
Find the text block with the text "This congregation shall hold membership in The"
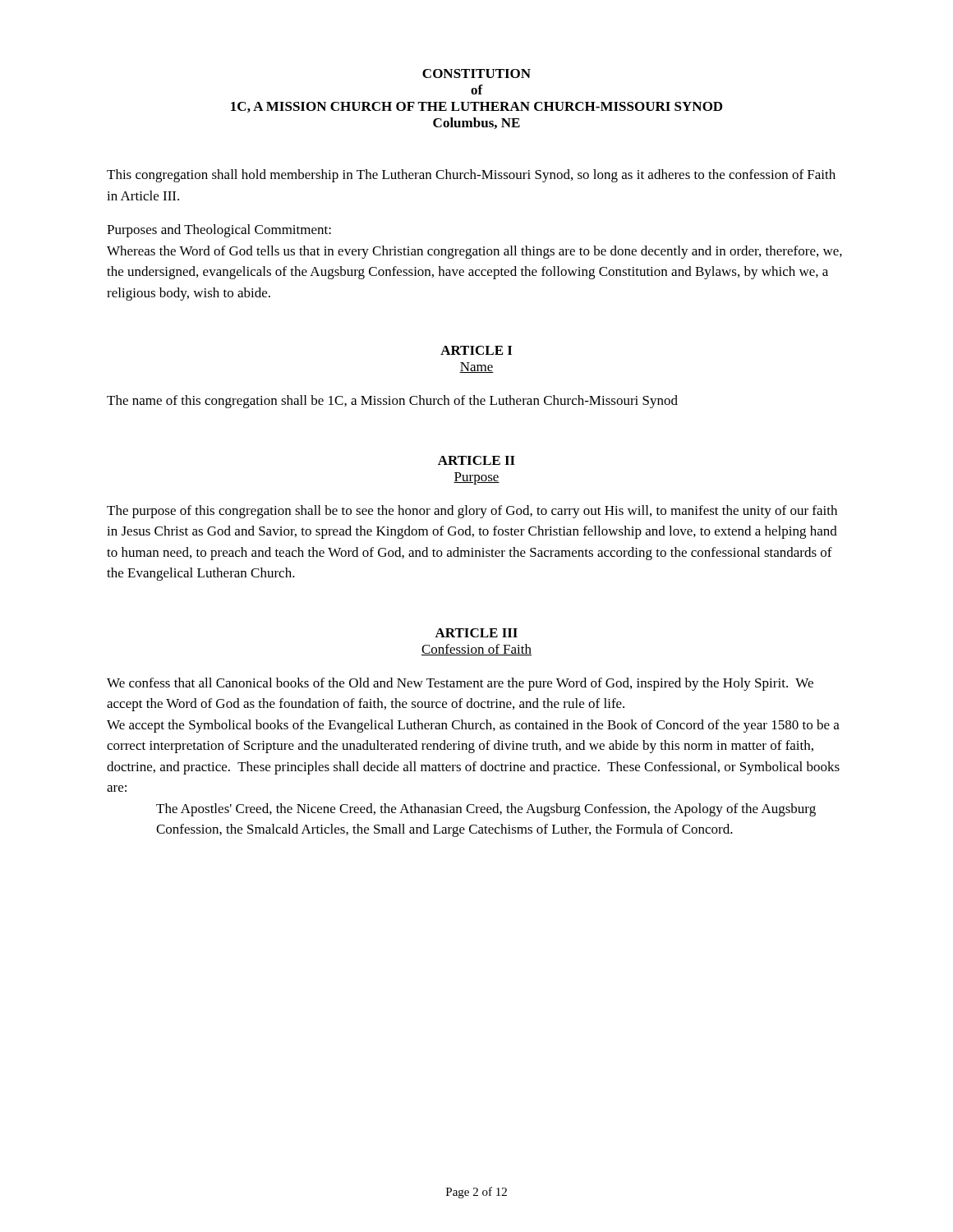[x=471, y=185]
